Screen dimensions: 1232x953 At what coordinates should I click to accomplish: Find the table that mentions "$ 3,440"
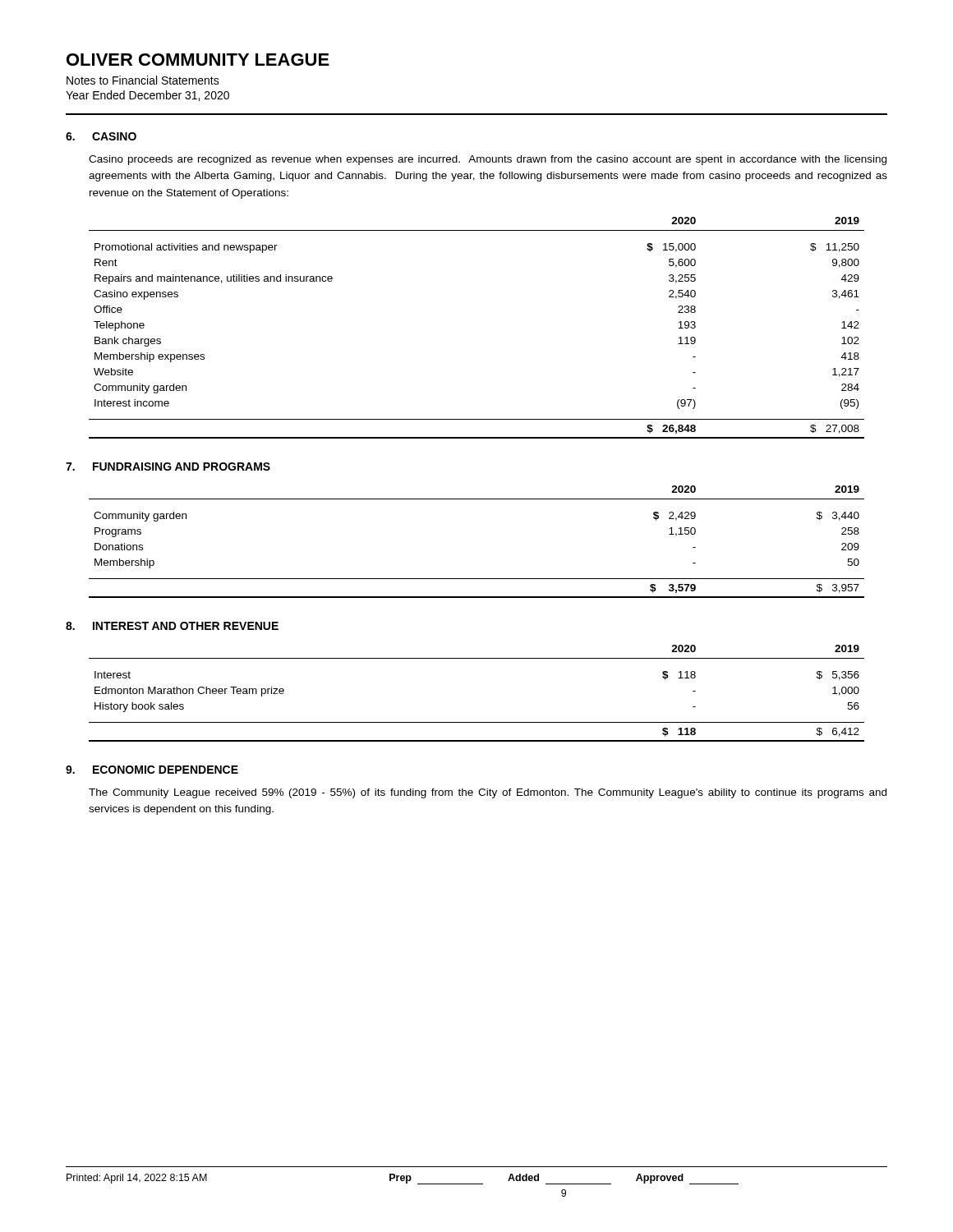click(488, 539)
